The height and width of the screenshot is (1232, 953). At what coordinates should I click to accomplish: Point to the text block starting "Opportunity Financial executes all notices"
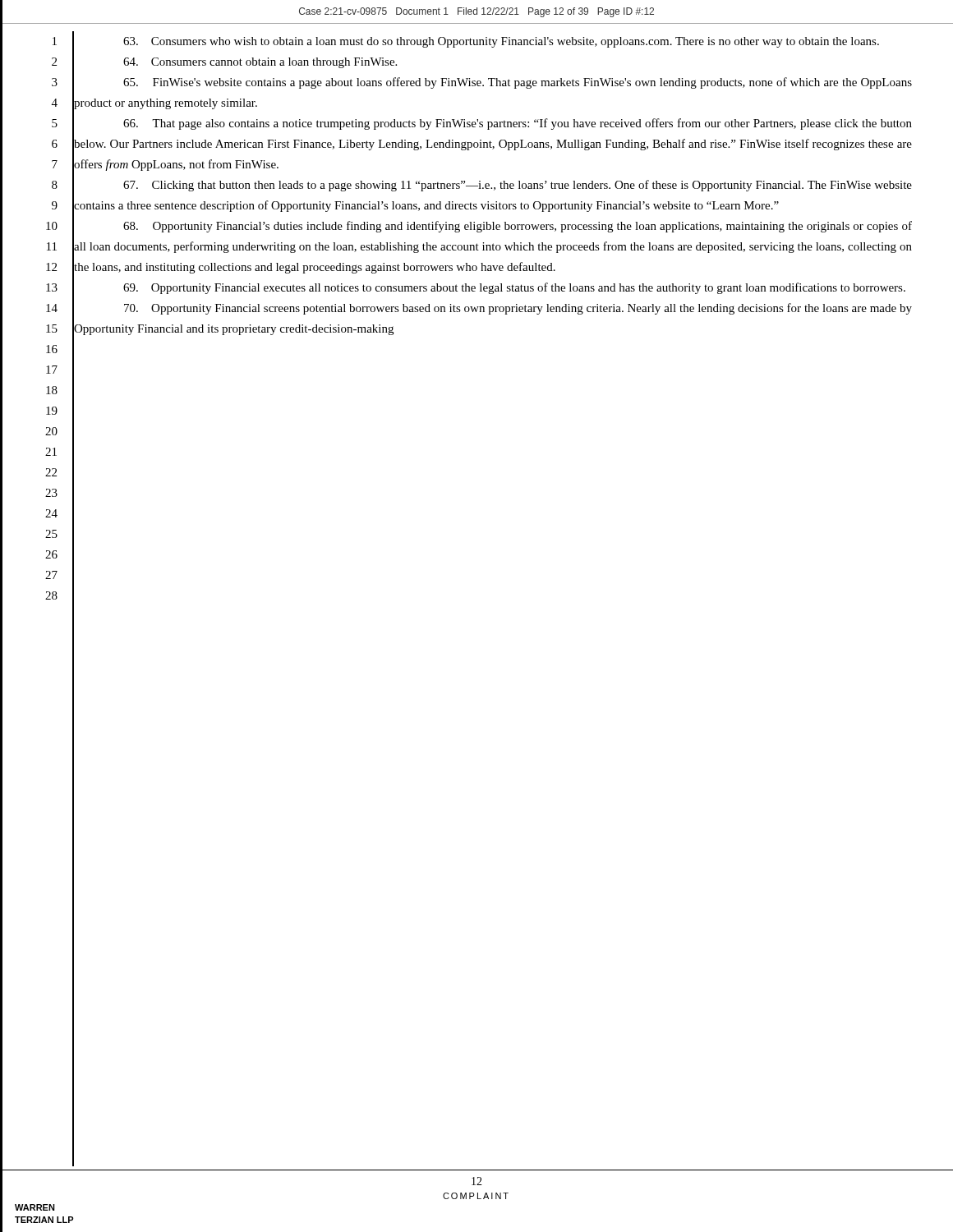pyautogui.click(x=515, y=287)
